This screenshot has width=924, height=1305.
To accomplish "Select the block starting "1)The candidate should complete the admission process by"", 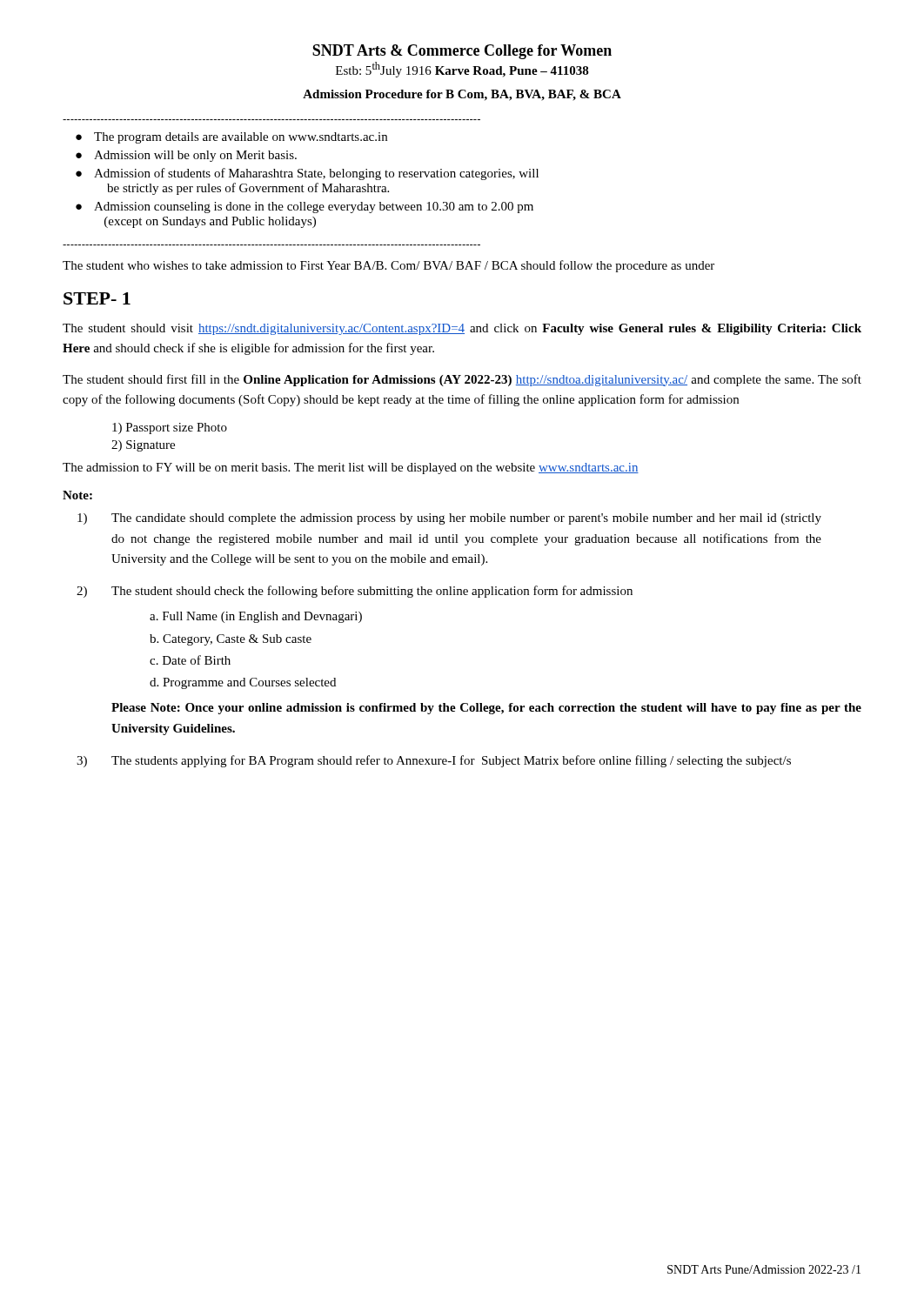I will [449, 539].
